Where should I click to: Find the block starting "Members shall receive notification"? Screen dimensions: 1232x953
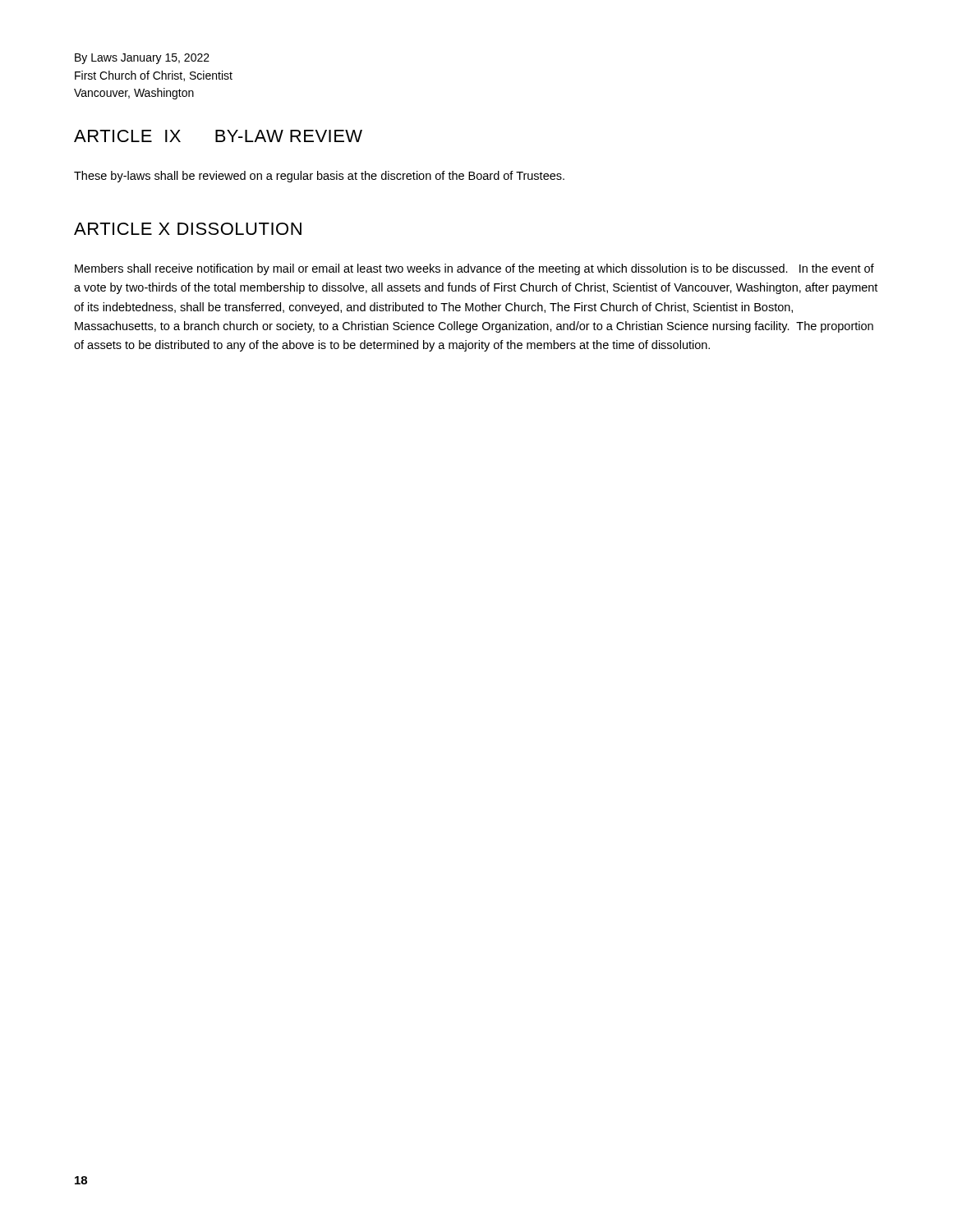coord(476,307)
